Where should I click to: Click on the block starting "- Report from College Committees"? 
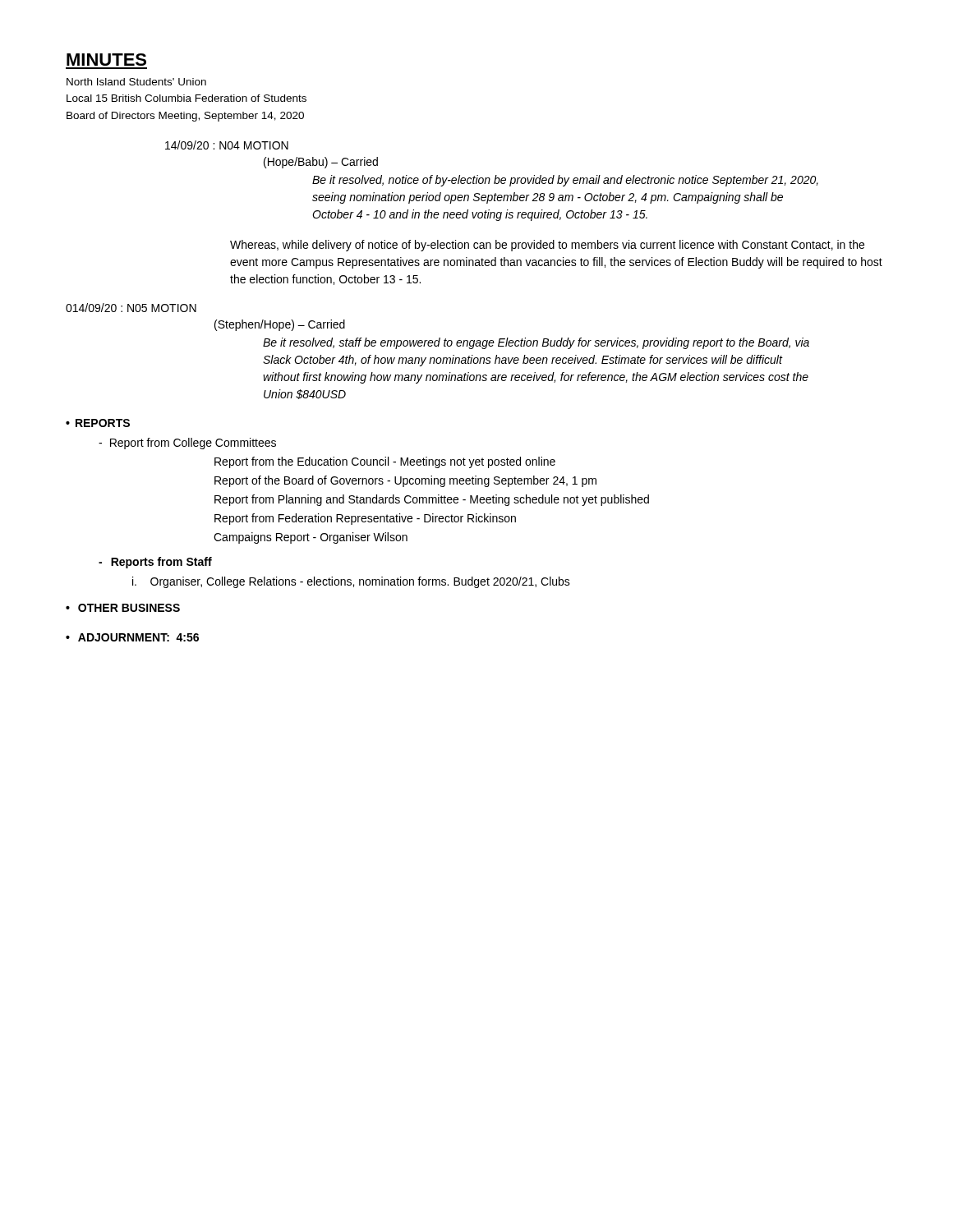pyautogui.click(x=188, y=442)
